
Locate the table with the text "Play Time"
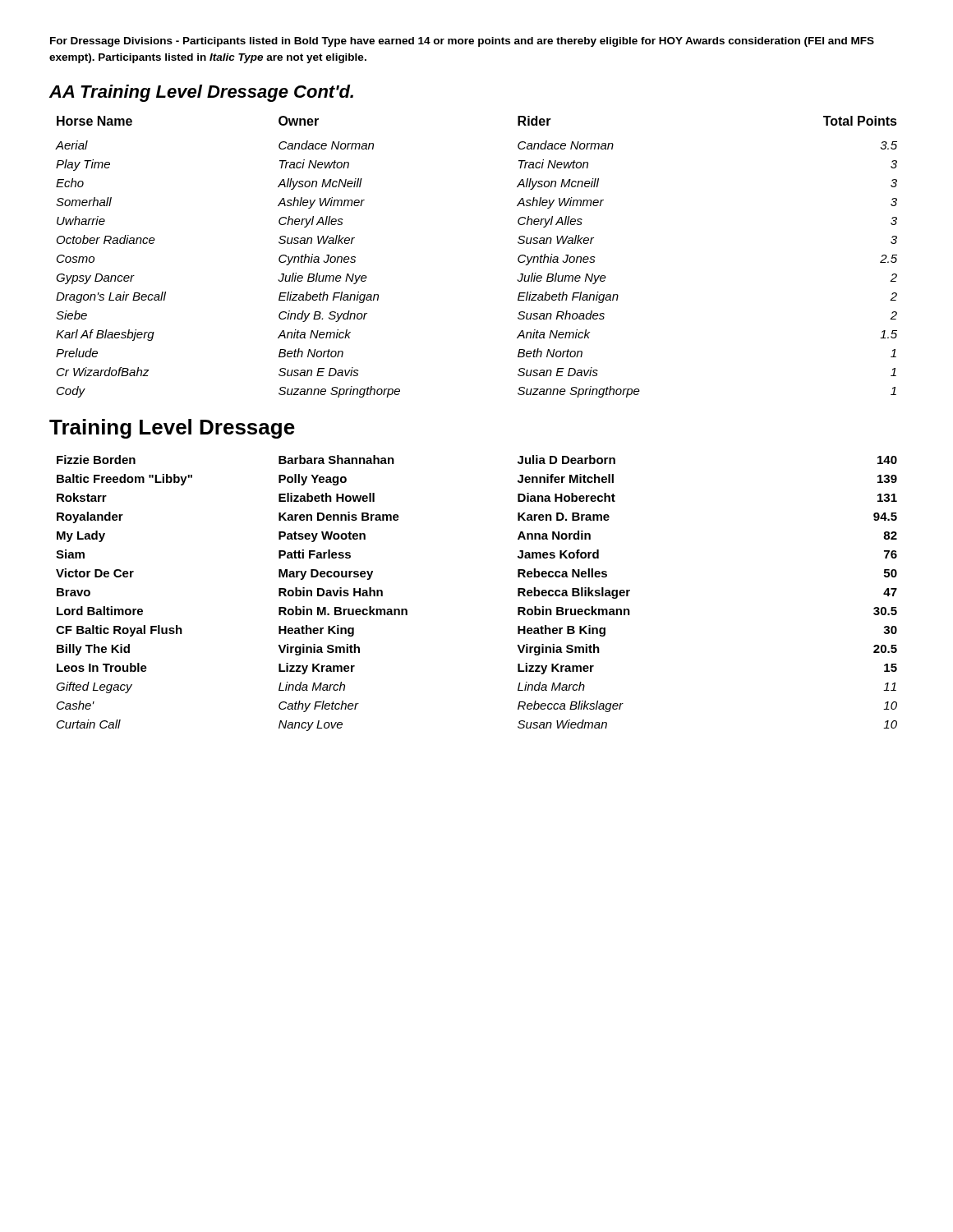[476, 255]
